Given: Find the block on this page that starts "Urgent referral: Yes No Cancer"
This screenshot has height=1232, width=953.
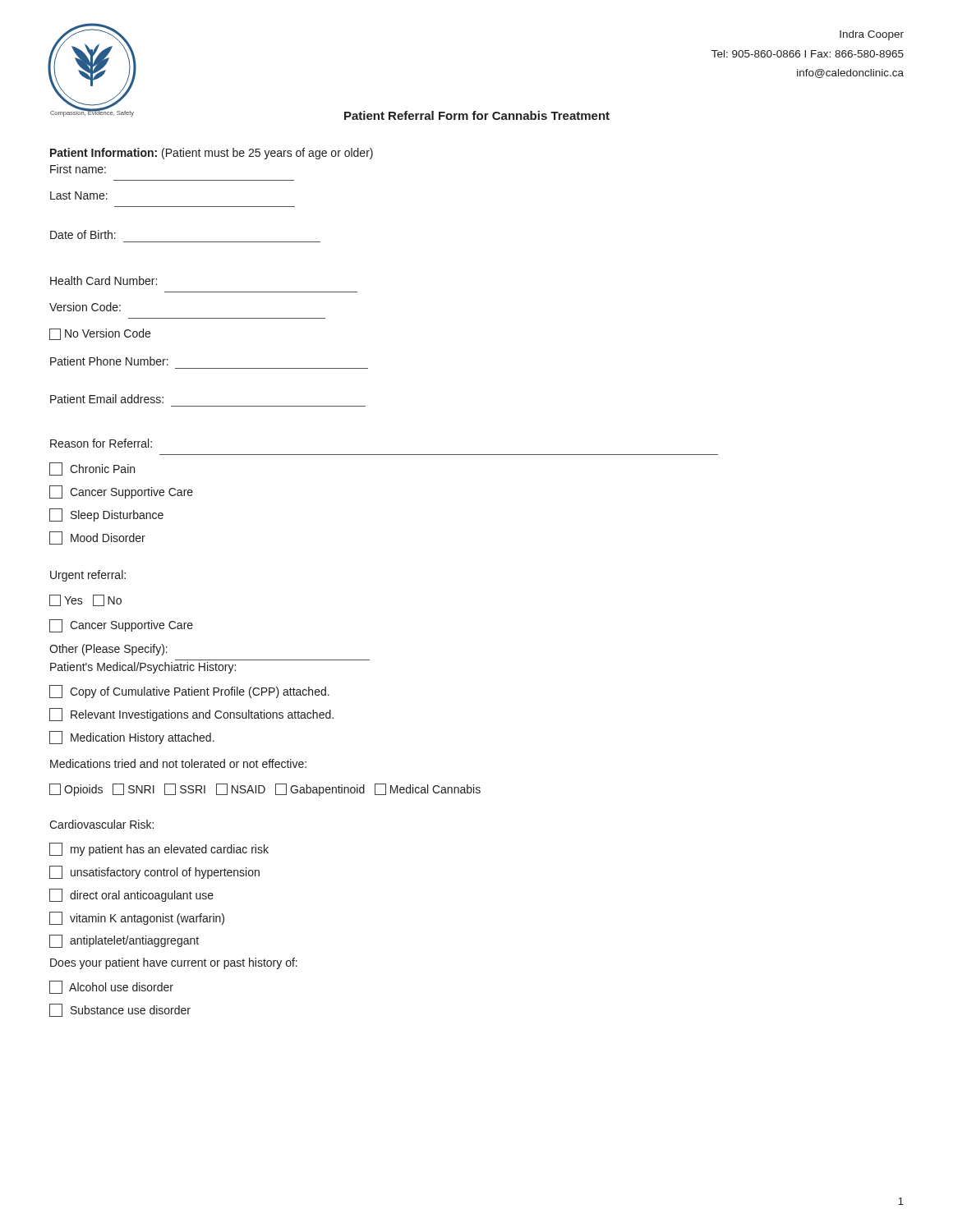Looking at the screenshot, I should pyautogui.click(x=88, y=576).
